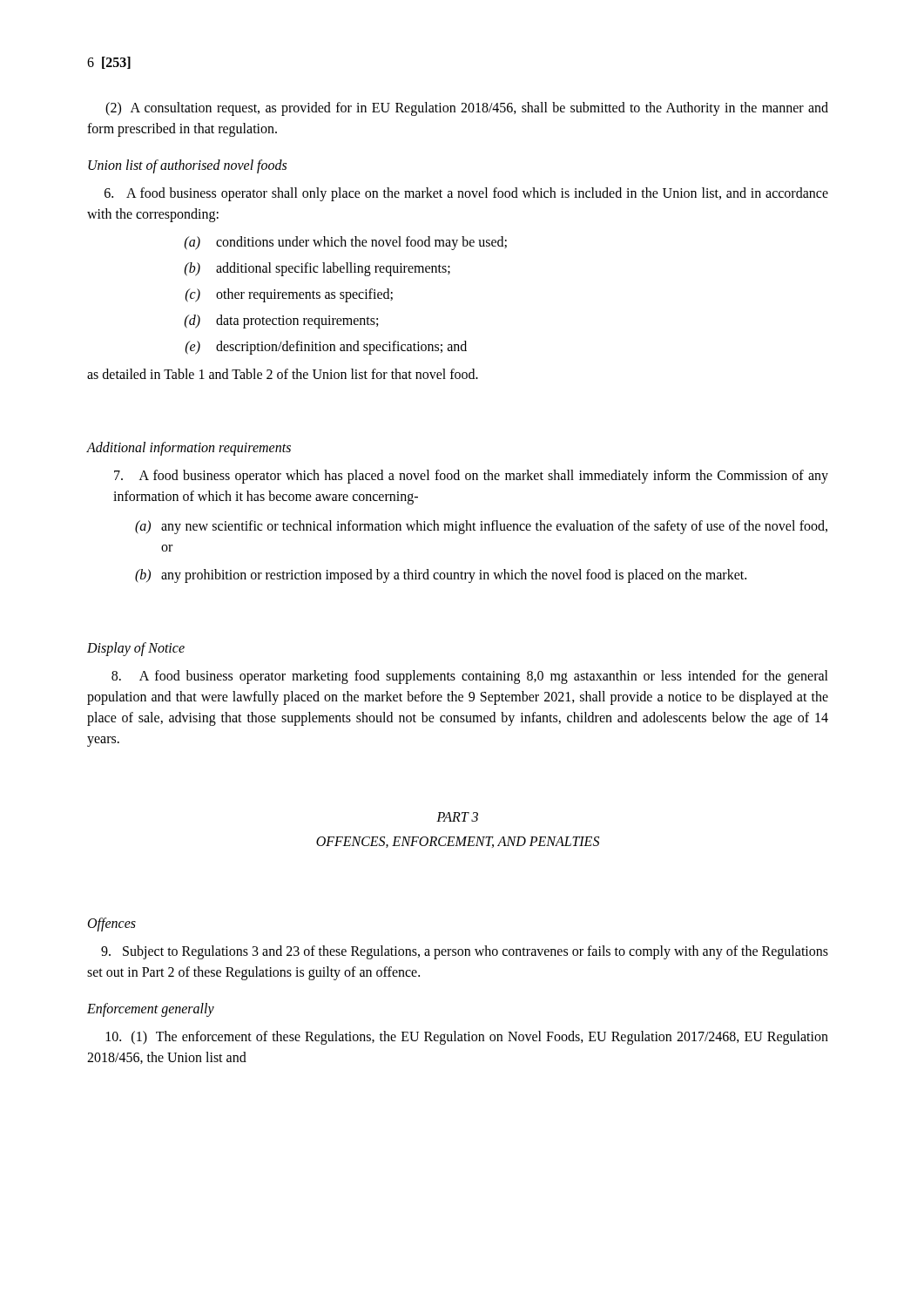Screen dimensions: 1307x924
Task: Find the list item that says "(b) additional specific"
Action: pyautogui.click(x=317, y=269)
